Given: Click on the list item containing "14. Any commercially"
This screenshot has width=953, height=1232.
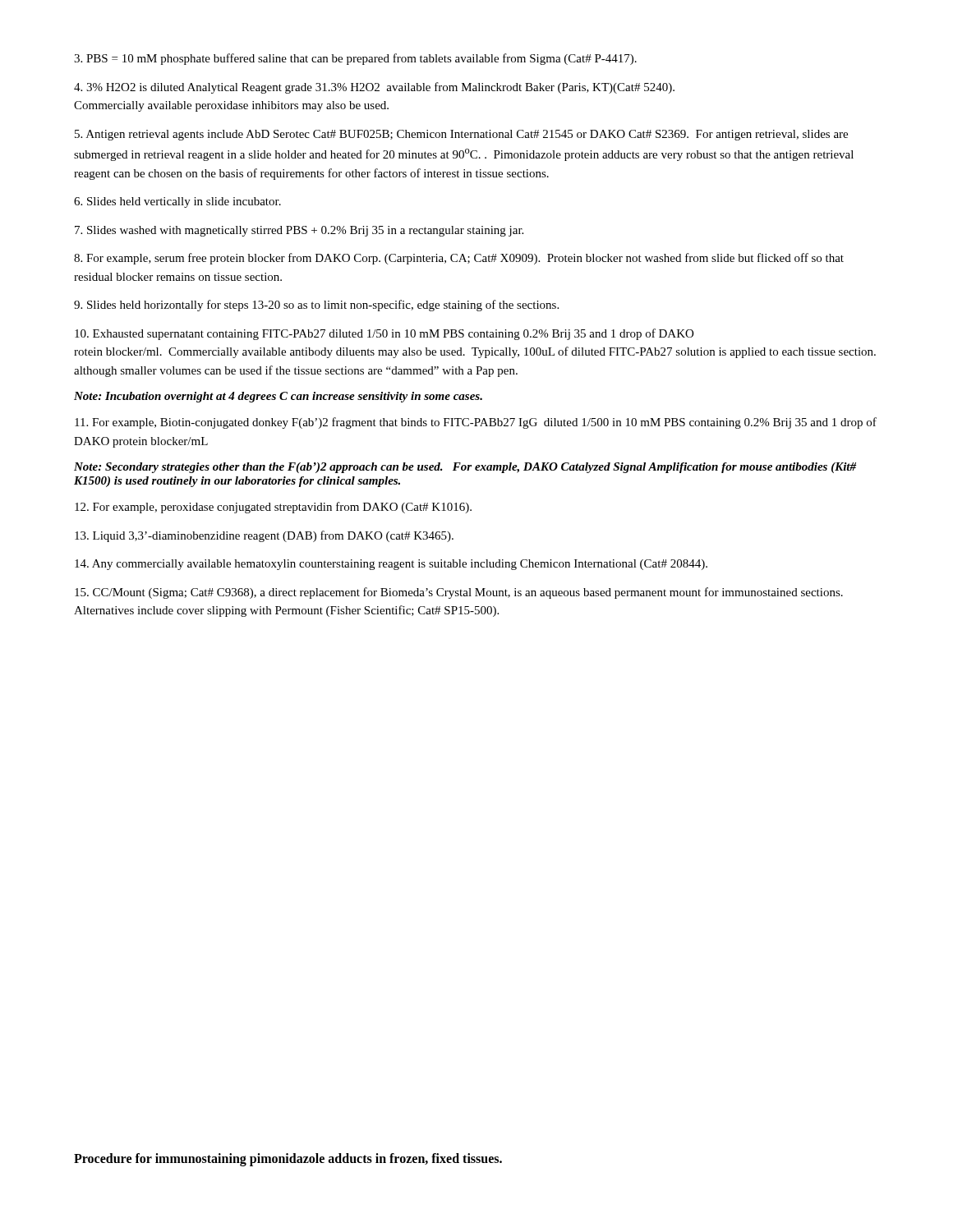Looking at the screenshot, I should tap(391, 563).
